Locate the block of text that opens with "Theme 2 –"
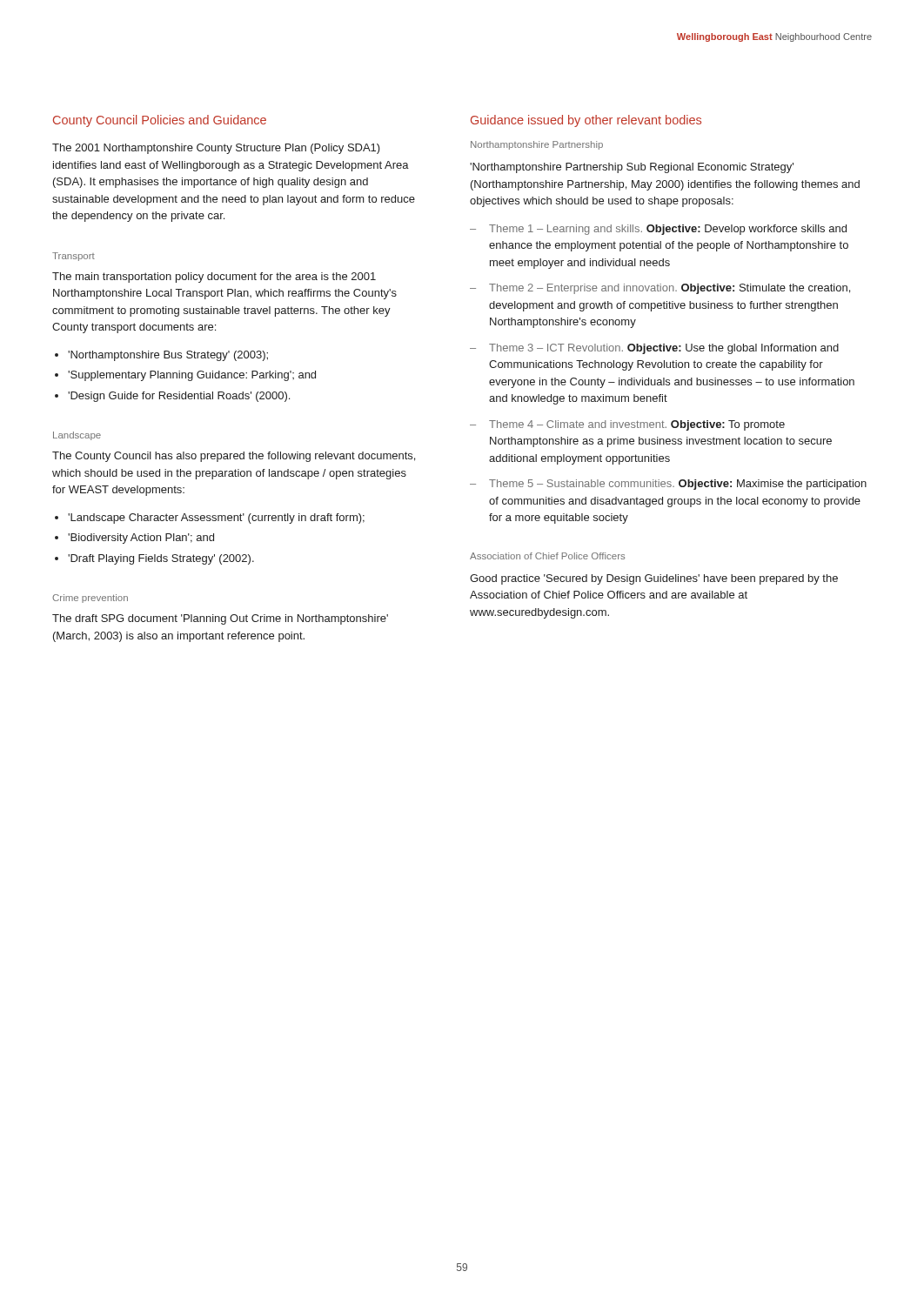924x1305 pixels. [670, 304]
